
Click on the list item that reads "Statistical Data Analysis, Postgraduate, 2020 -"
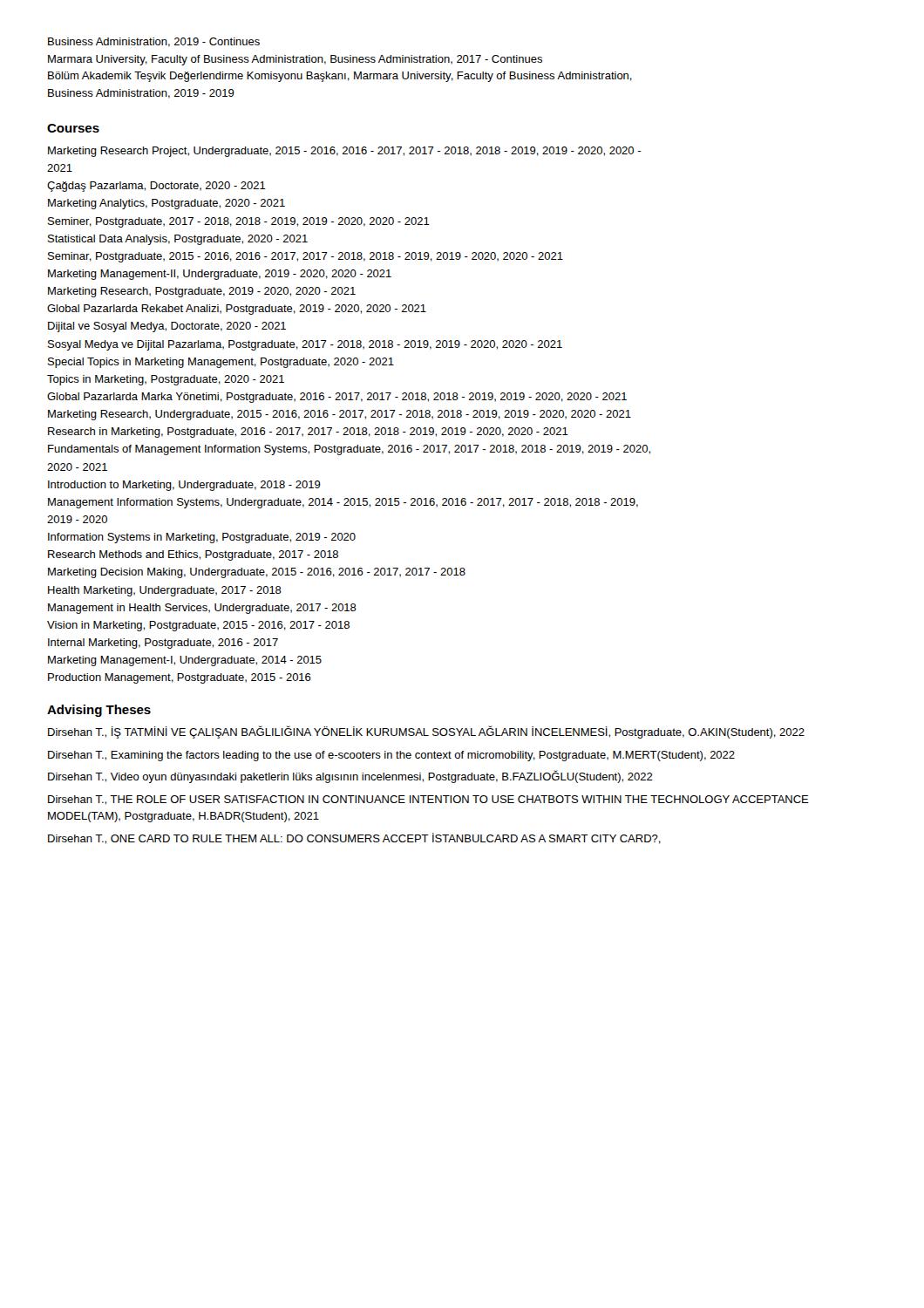point(177,238)
